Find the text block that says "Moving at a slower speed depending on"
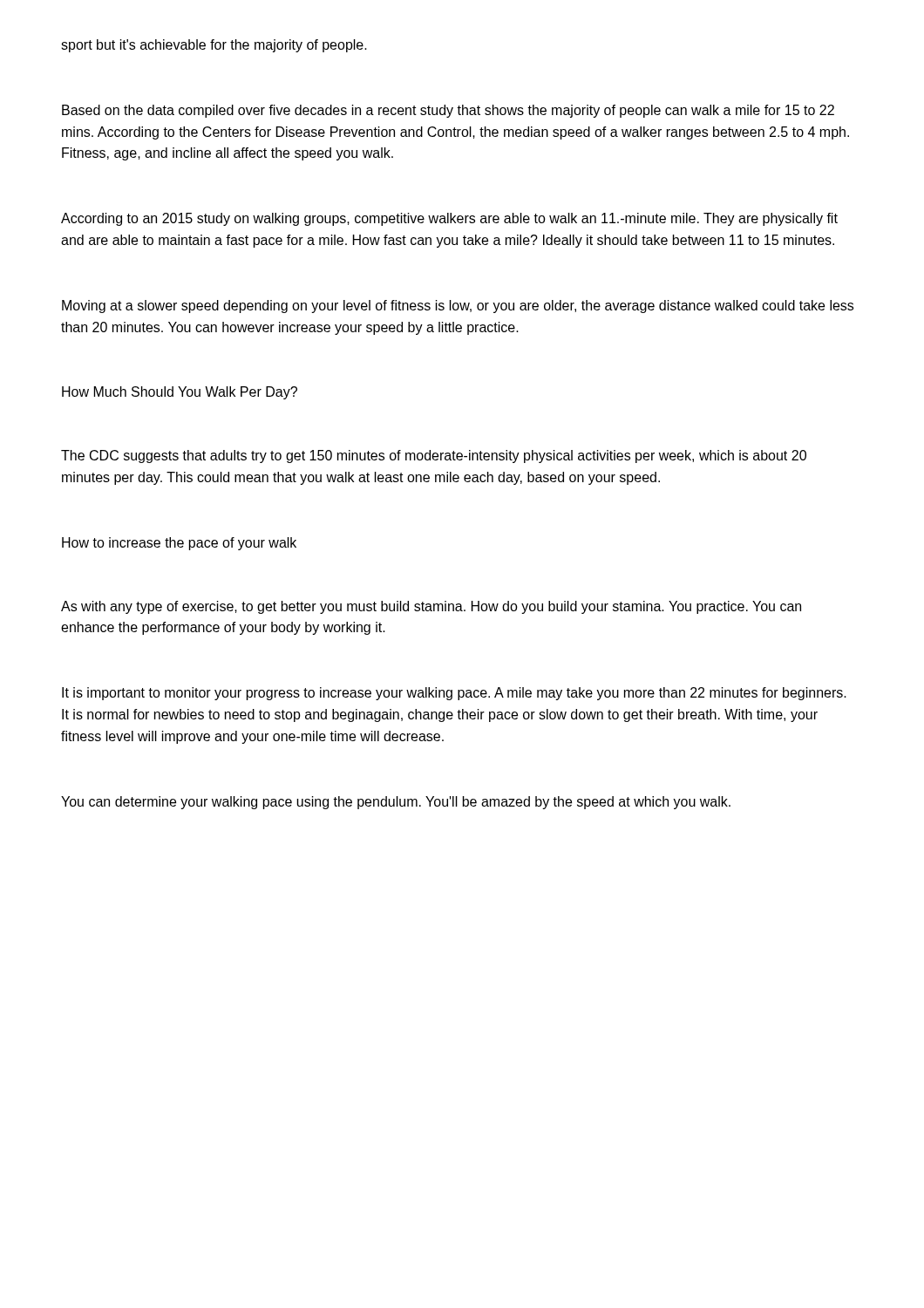This screenshot has width=924, height=1308. pos(458,316)
